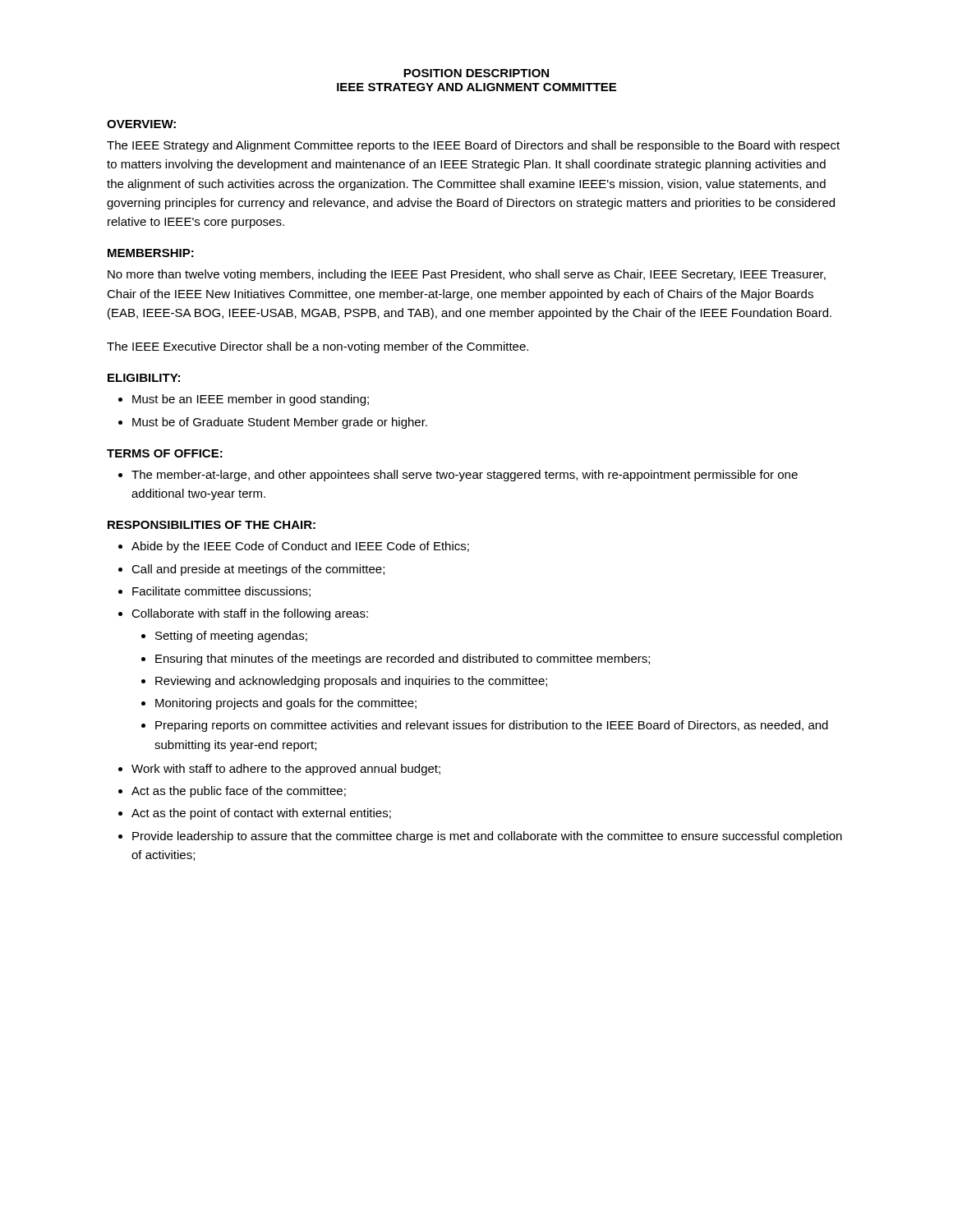Locate the list item that says "Reviewing and acknowledging"

[x=351, y=680]
